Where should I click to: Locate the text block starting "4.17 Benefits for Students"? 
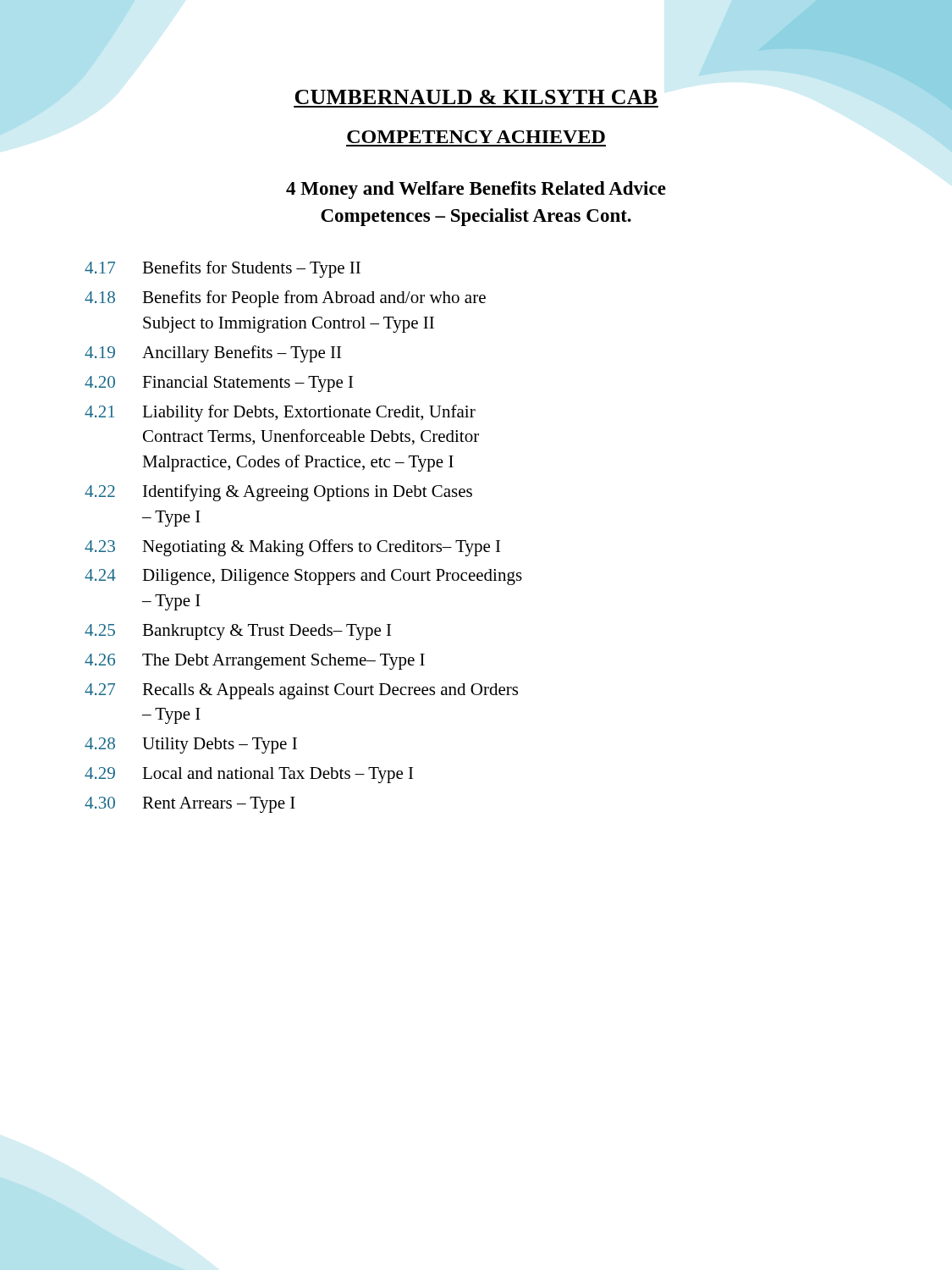click(223, 269)
